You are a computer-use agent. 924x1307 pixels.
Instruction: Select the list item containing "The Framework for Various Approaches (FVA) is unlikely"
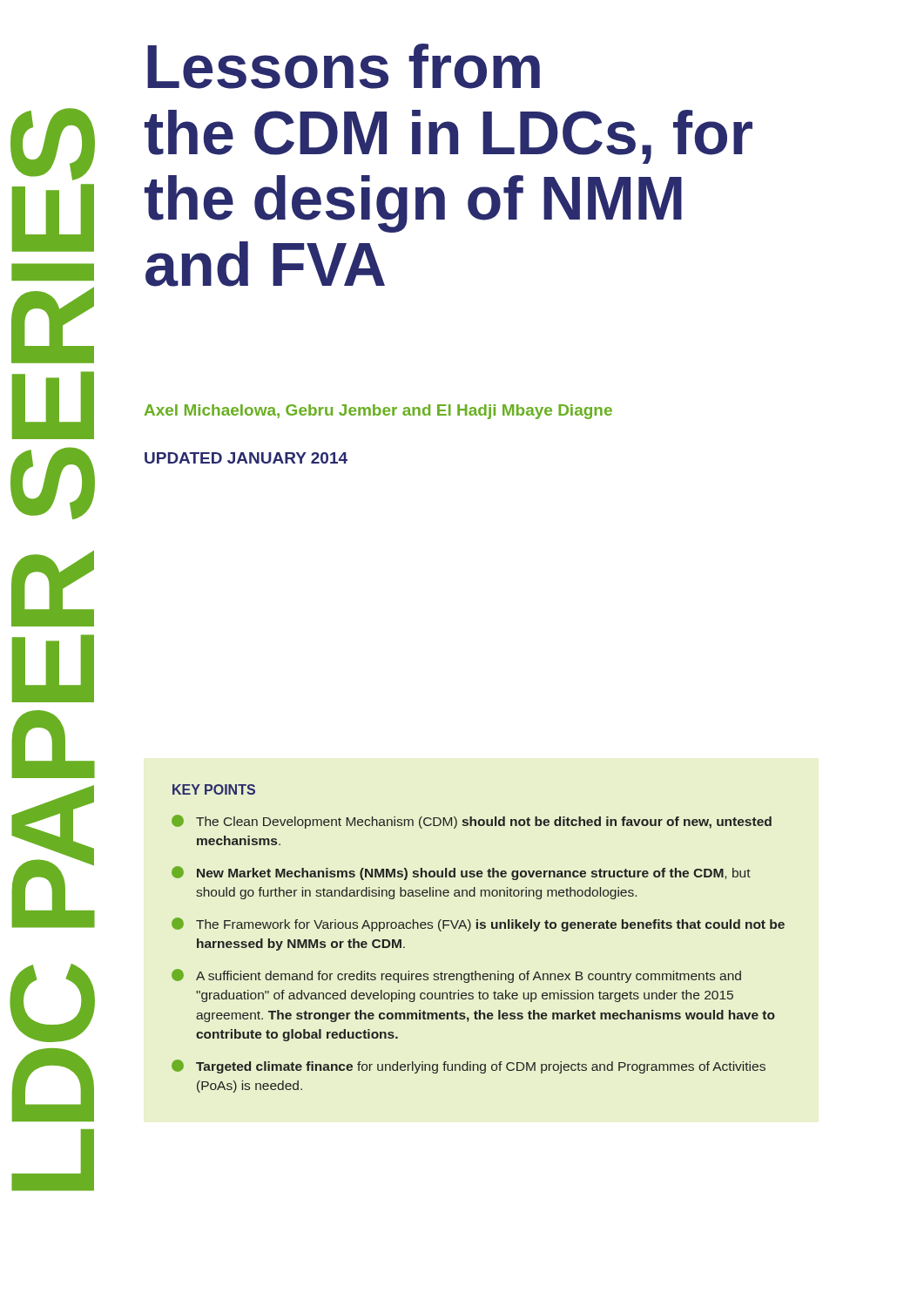tap(481, 934)
